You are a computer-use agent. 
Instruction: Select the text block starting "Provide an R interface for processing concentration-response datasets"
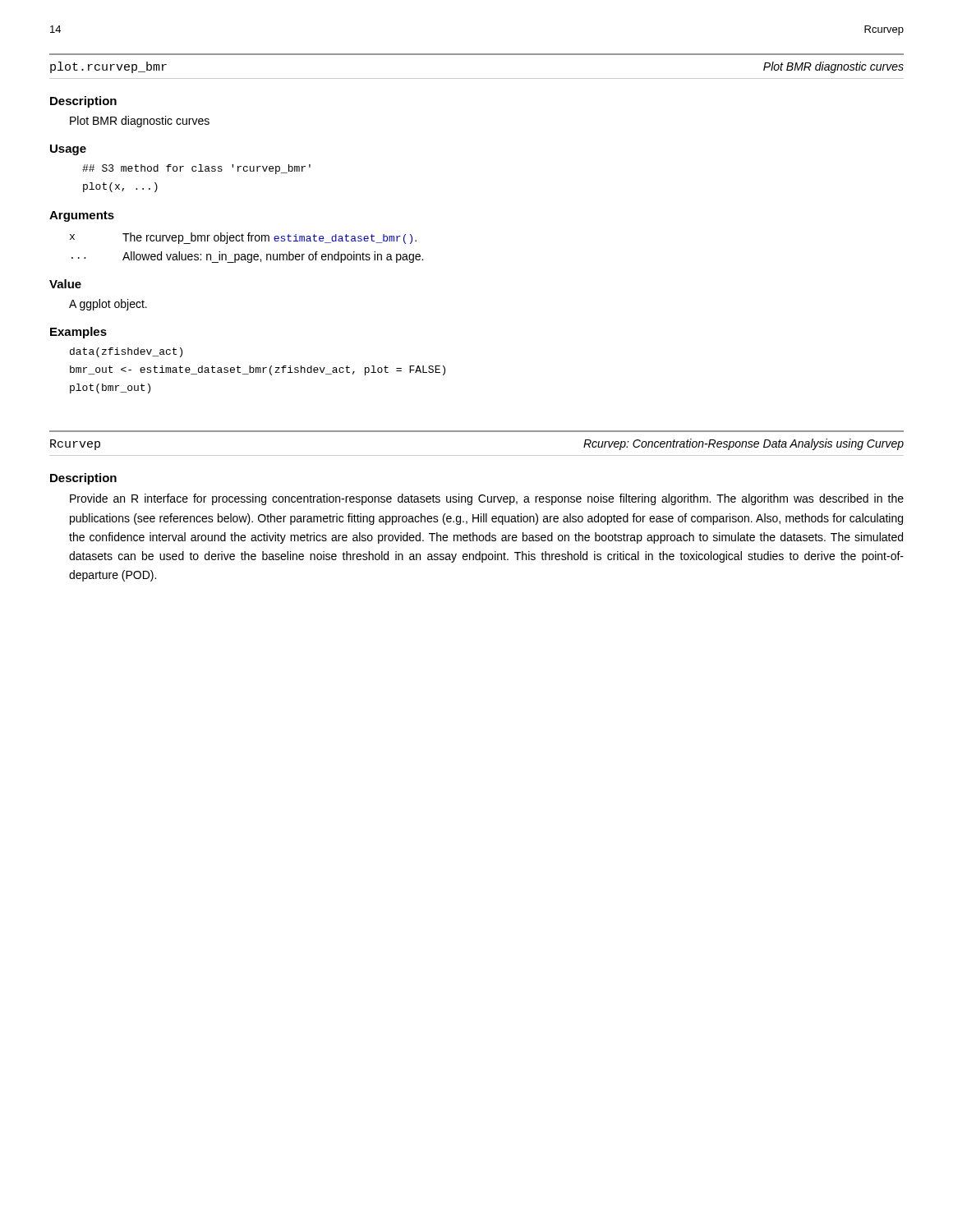click(486, 537)
